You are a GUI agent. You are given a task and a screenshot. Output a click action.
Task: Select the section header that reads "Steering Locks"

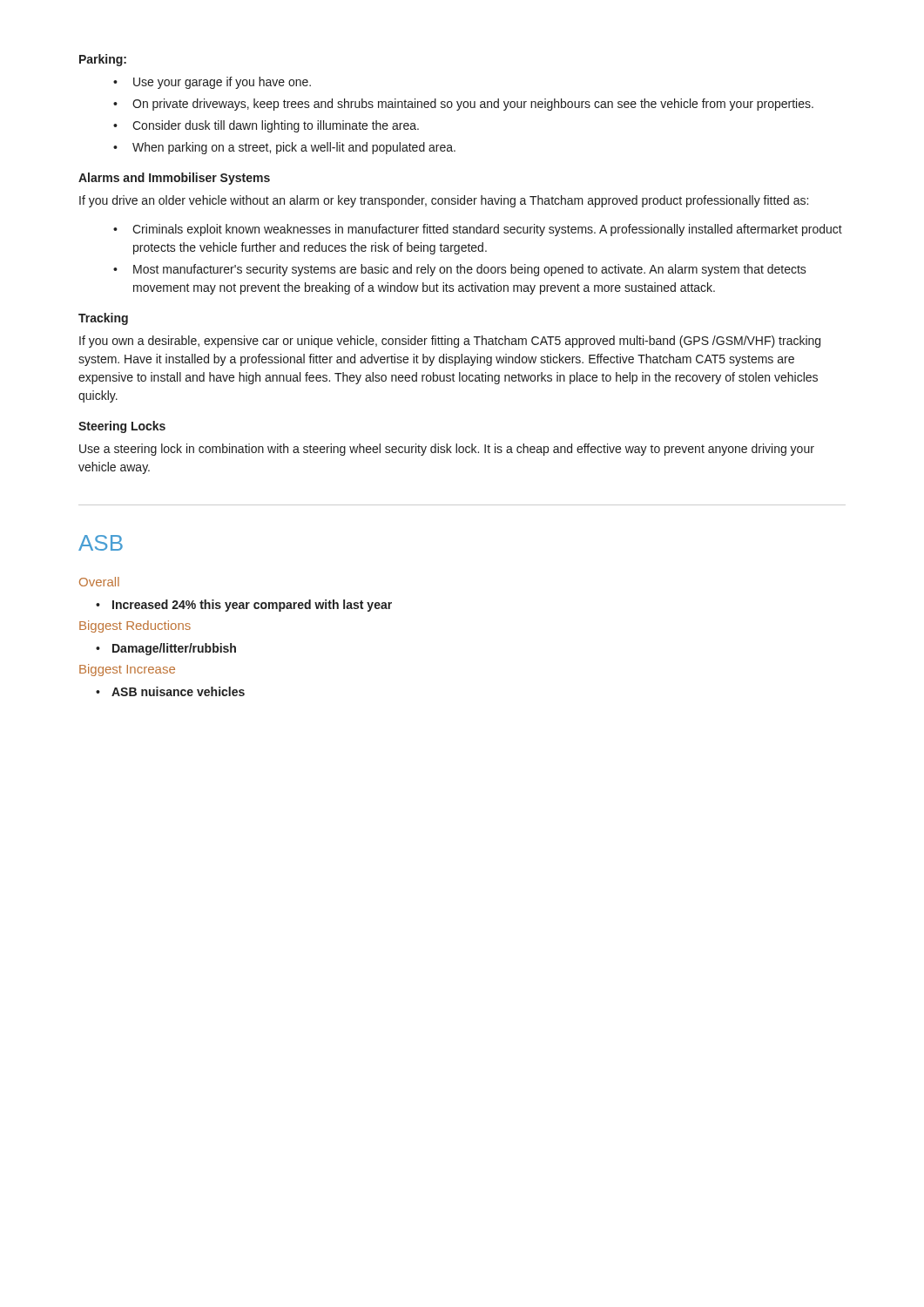click(x=122, y=426)
